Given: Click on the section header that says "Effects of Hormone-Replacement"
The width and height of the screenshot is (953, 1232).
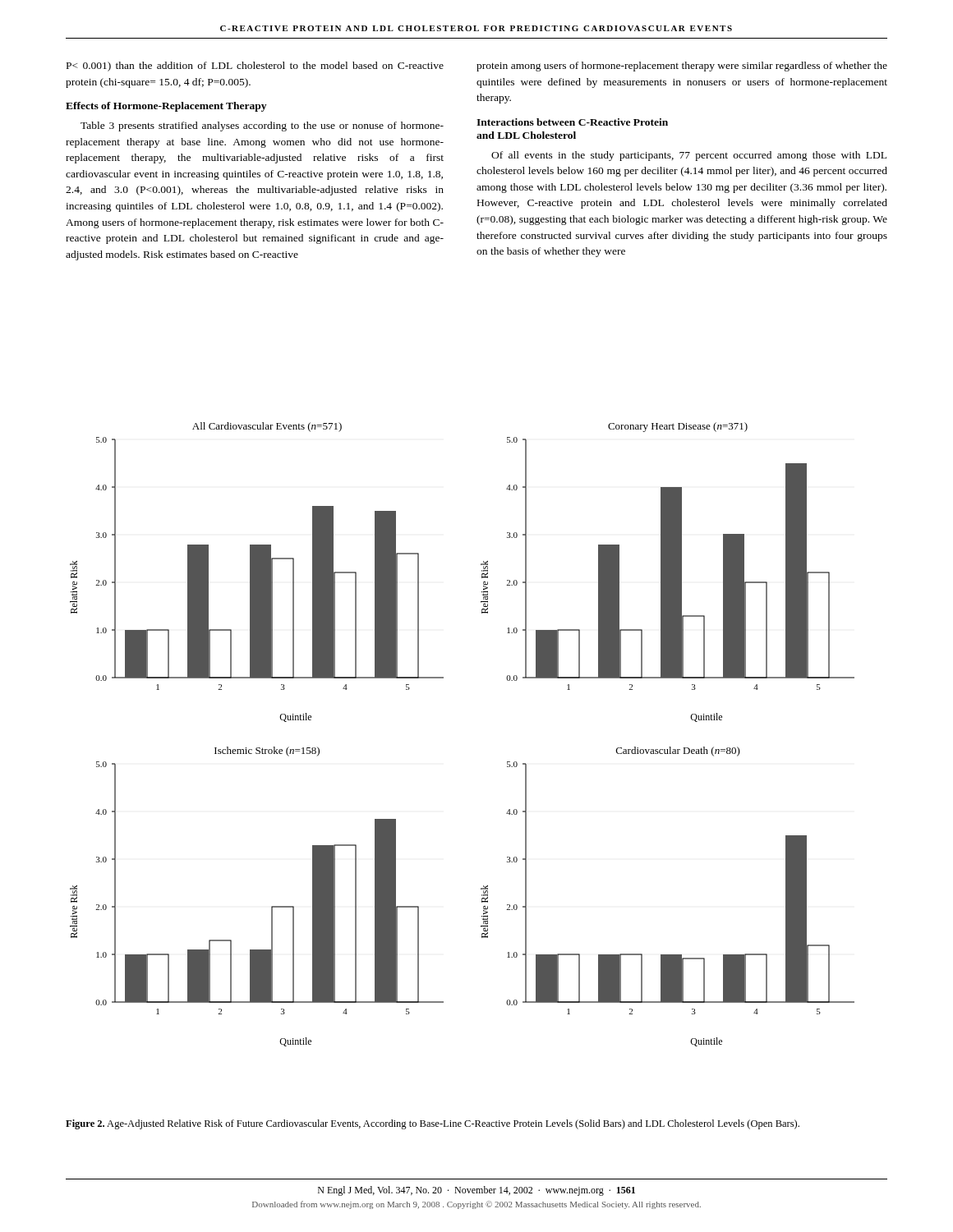Looking at the screenshot, I should (x=166, y=106).
